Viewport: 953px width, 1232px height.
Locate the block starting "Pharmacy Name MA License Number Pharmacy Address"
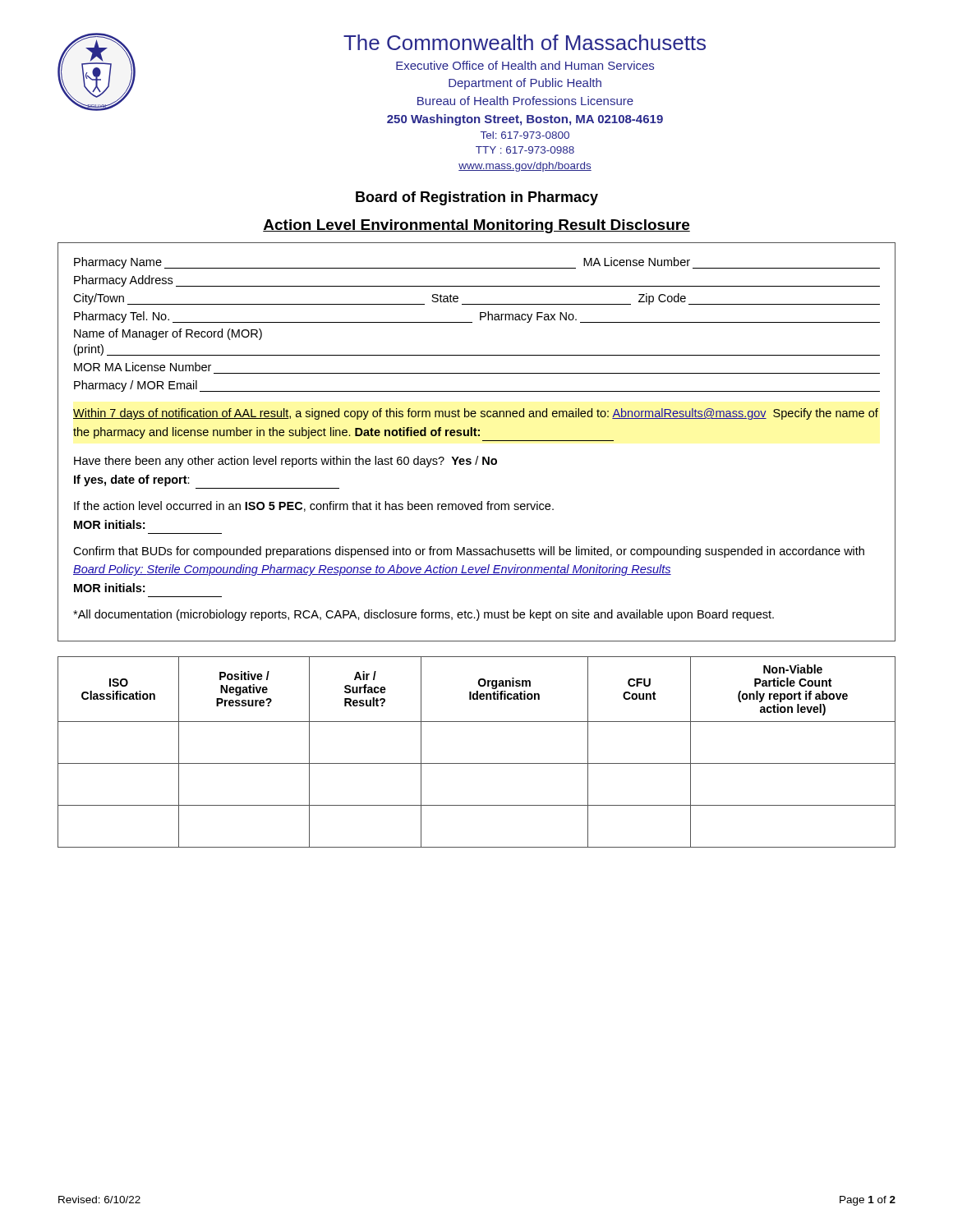476,439
